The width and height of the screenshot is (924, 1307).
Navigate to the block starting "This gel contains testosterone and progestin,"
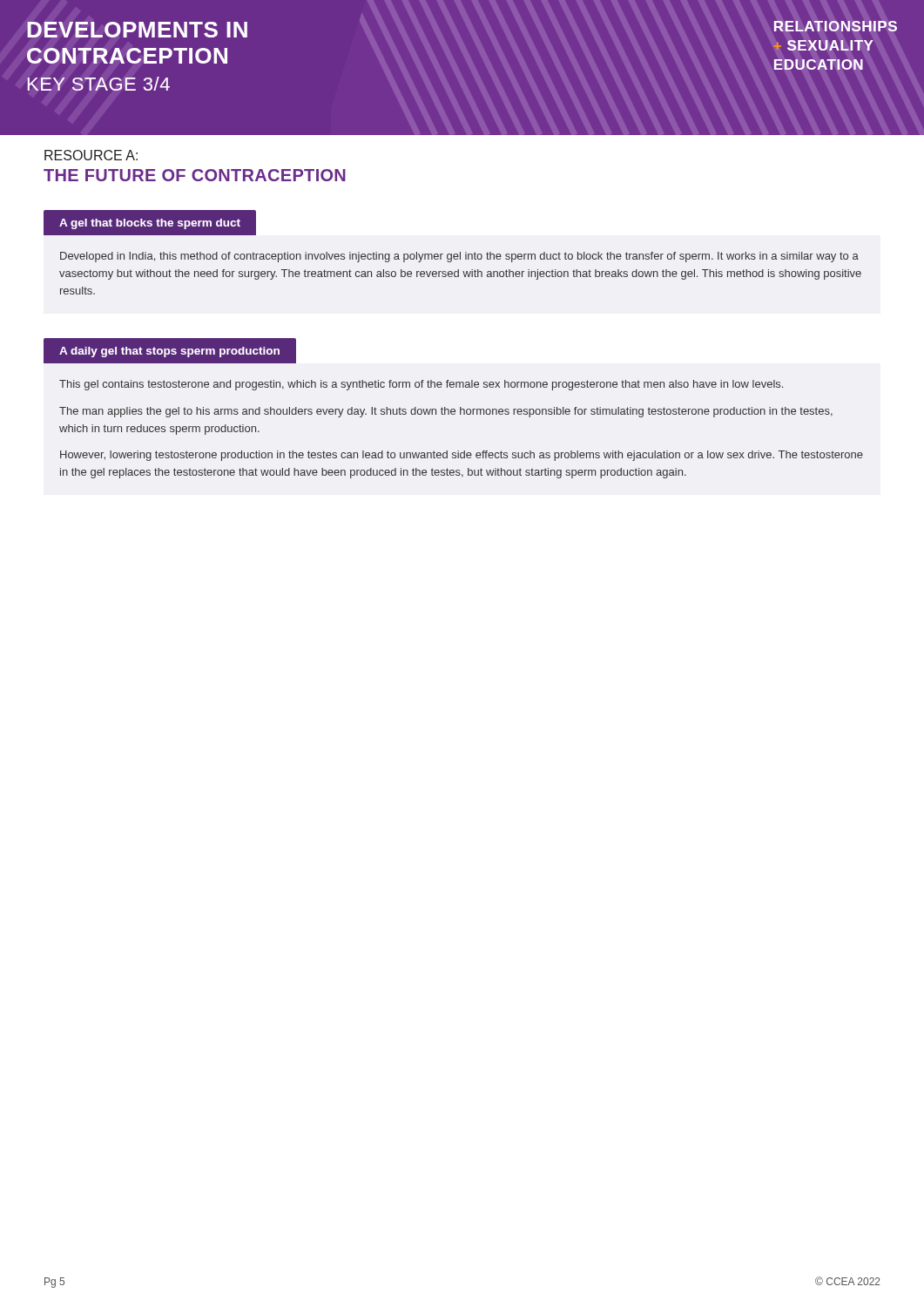pyautogui.click(x=421, y=385)
